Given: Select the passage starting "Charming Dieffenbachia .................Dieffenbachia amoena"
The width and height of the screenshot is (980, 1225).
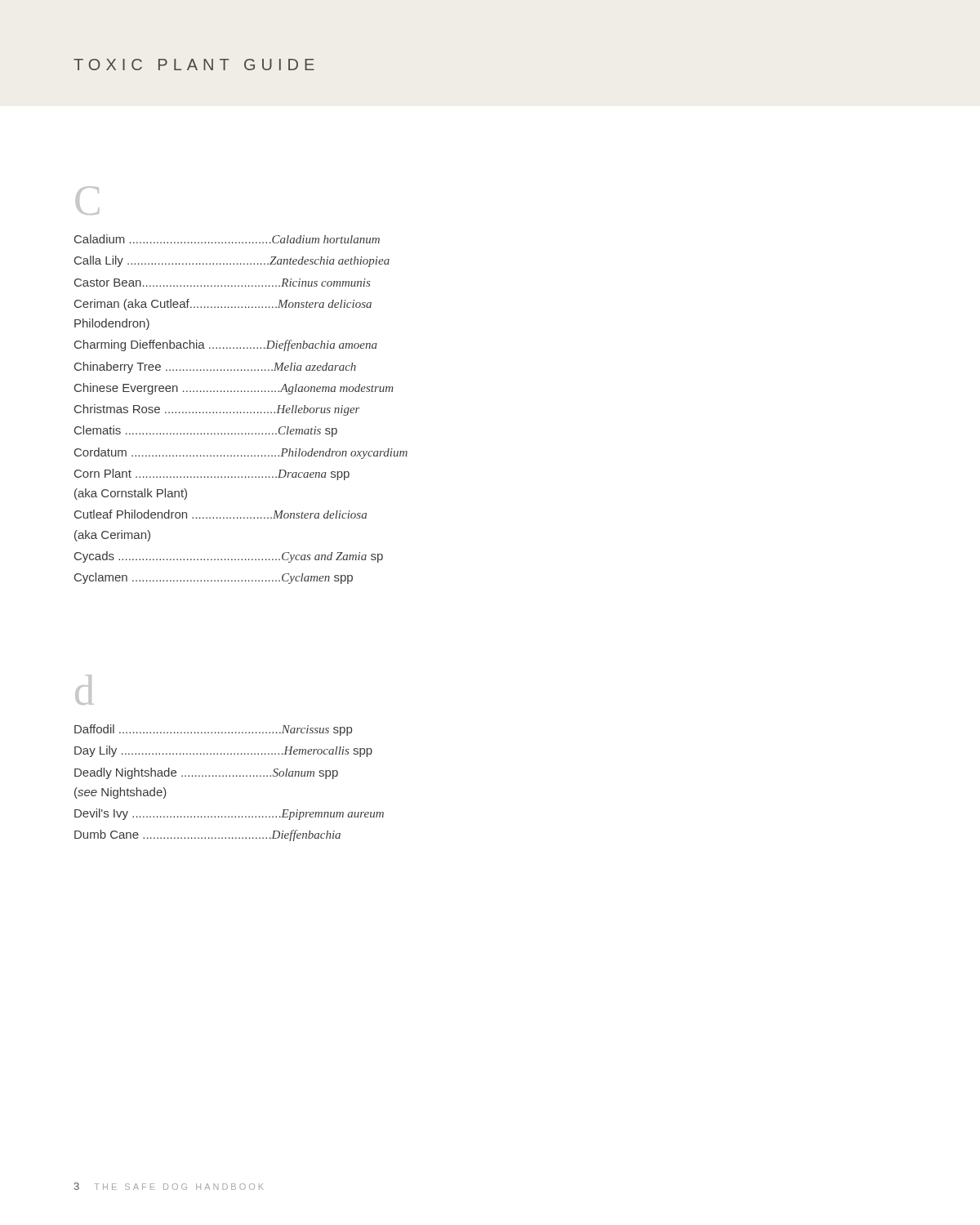Looking at the screenshot, I should tap(225, 344).
